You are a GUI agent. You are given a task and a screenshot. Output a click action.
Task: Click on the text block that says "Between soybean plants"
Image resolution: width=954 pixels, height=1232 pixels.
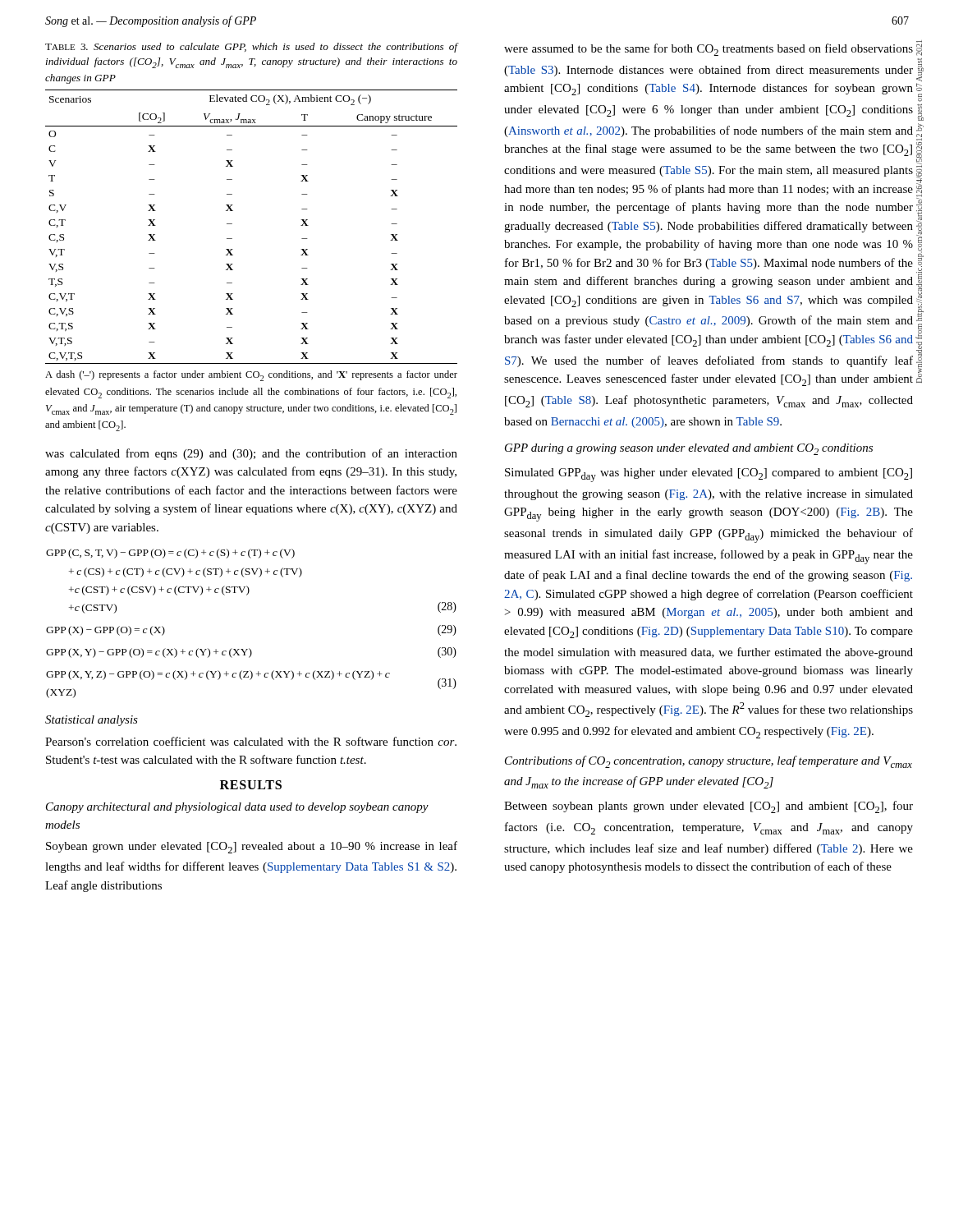coord(709,836)
